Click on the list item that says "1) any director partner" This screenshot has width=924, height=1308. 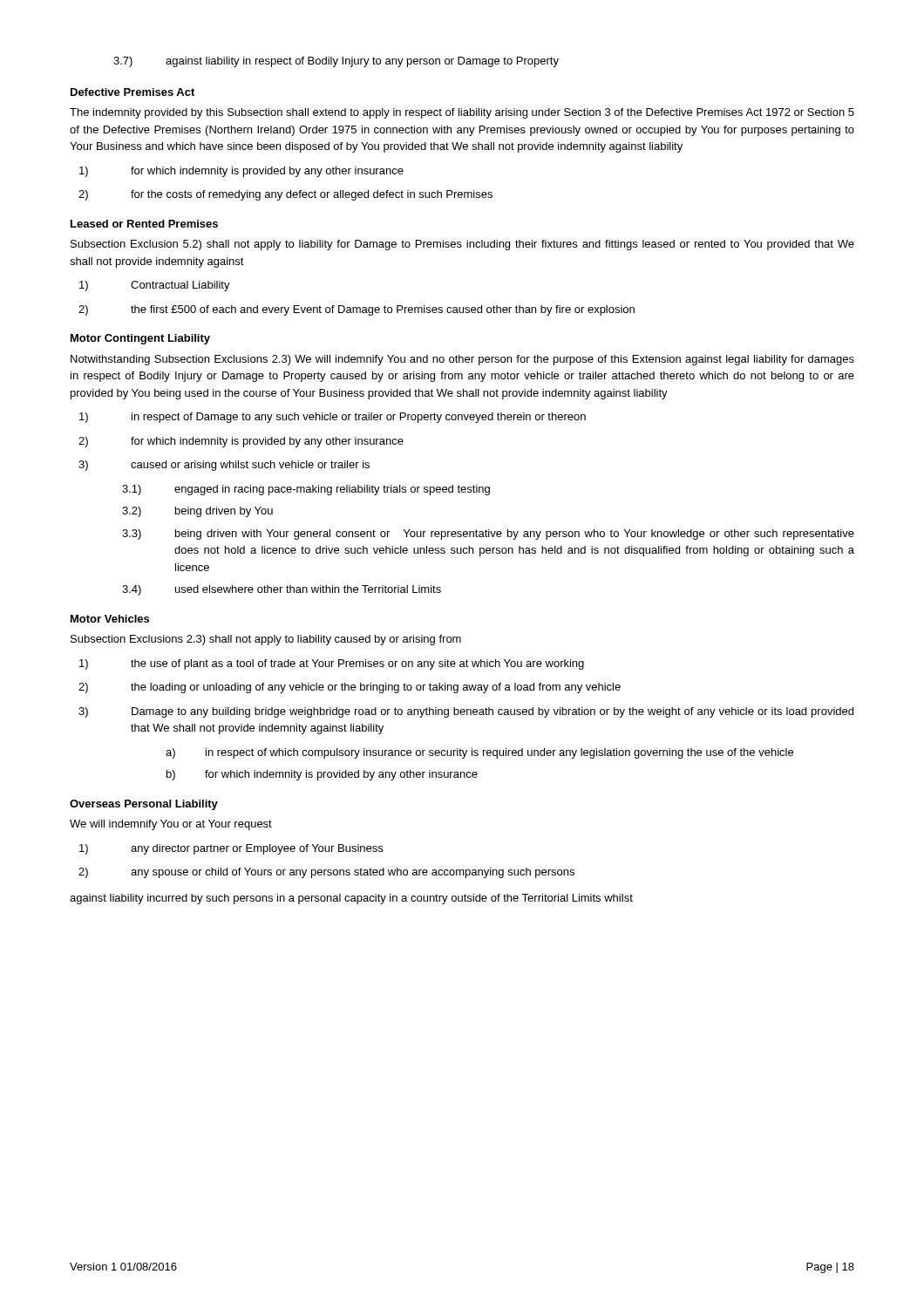tap(227, 848)
